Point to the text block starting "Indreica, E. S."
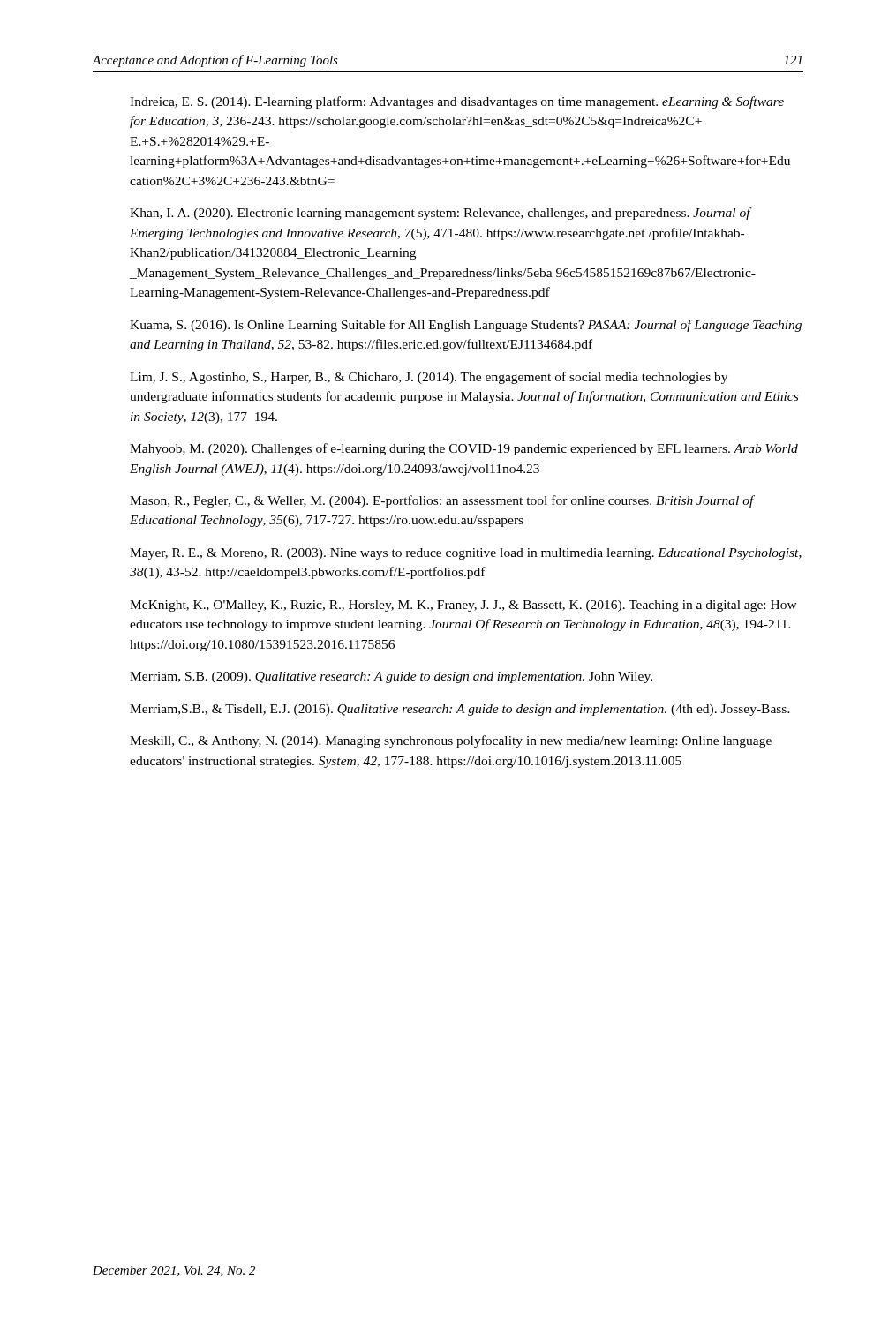896x1324 pixels. tap(457, 102)
